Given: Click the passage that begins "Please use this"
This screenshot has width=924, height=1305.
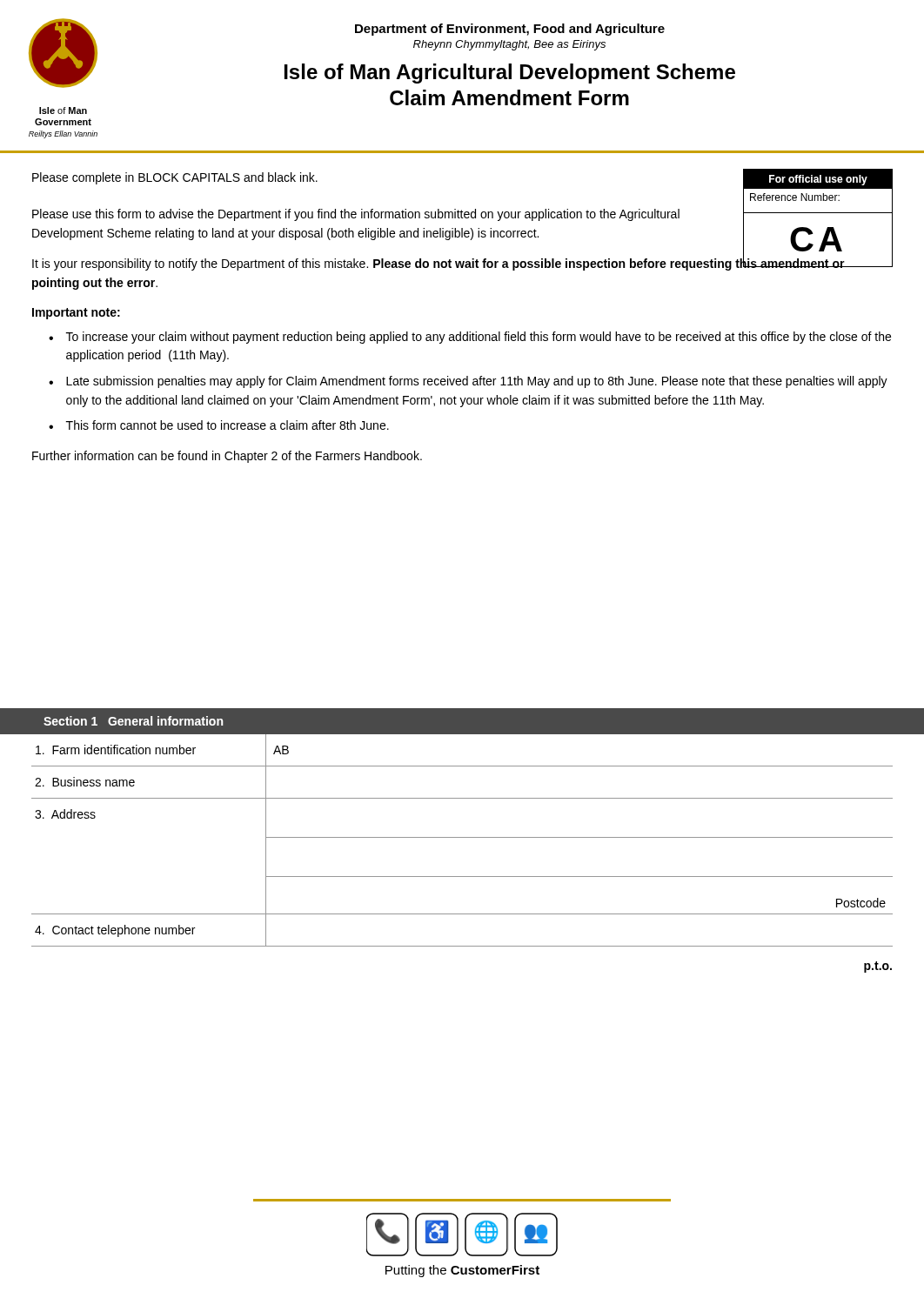Looking at the screenshot, I should 356,223.
